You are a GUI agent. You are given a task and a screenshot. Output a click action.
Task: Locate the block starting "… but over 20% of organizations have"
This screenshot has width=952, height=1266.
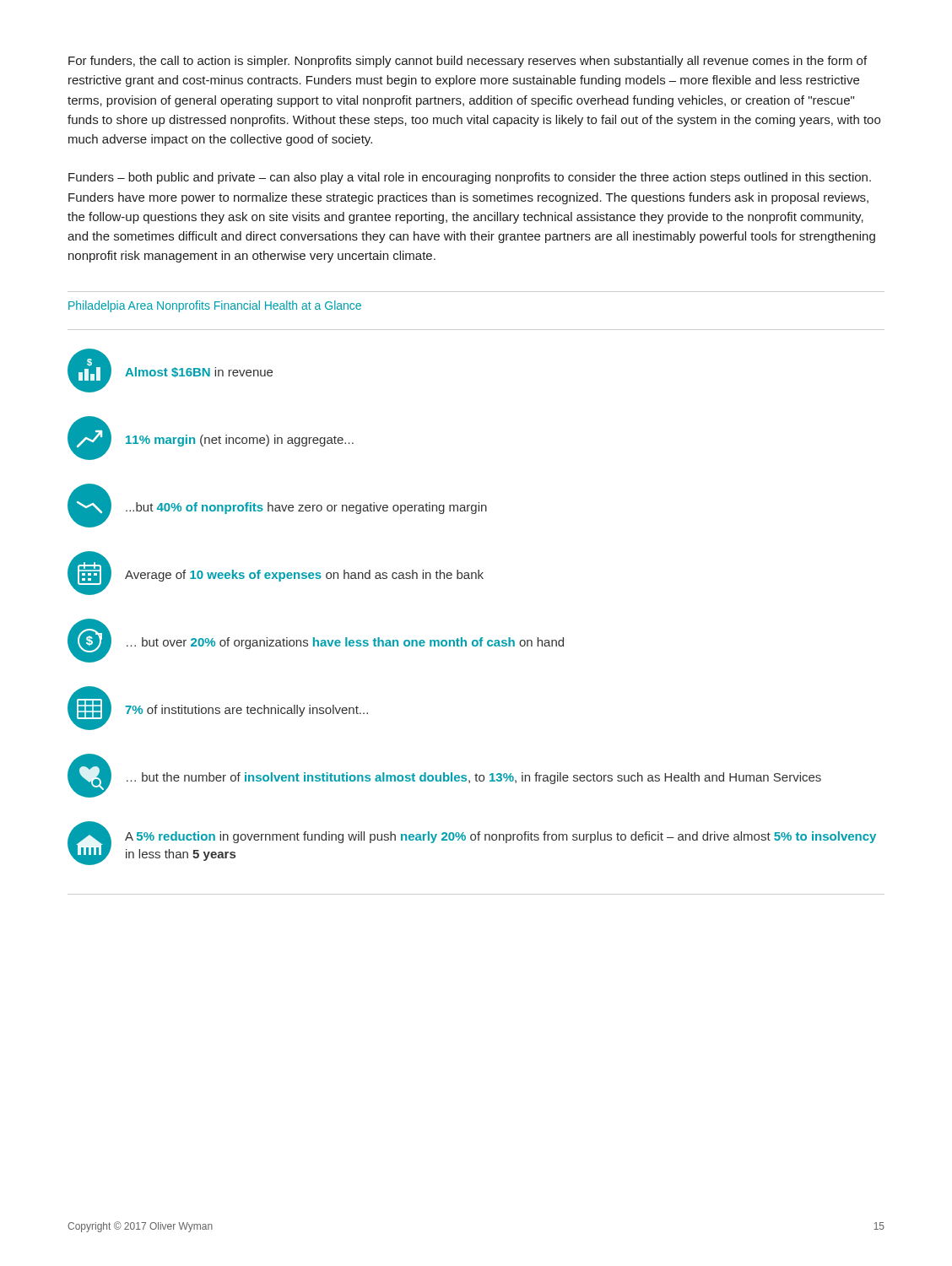(x=345, y=642)
